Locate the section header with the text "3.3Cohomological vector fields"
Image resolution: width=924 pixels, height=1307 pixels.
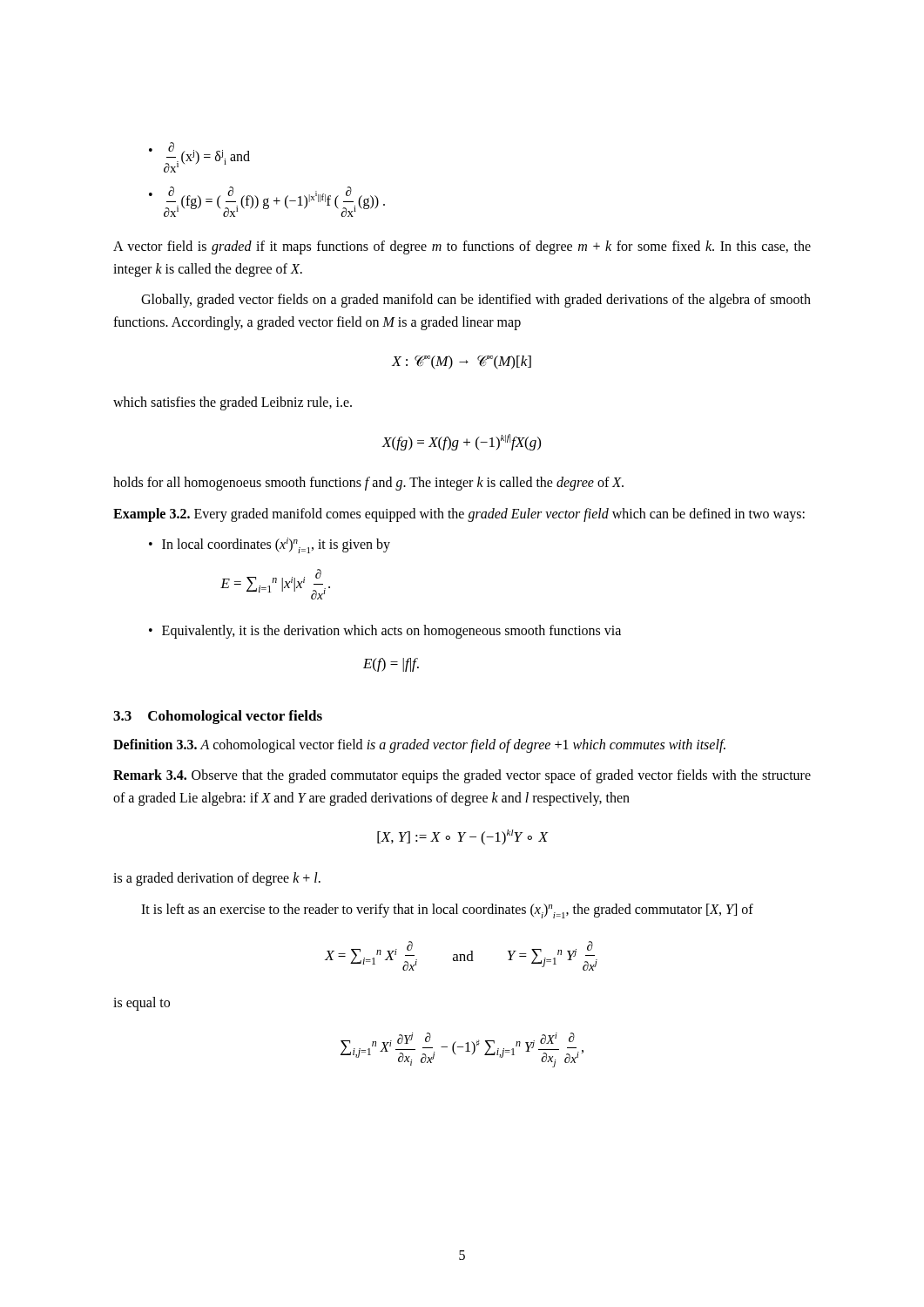pos(218,716)
